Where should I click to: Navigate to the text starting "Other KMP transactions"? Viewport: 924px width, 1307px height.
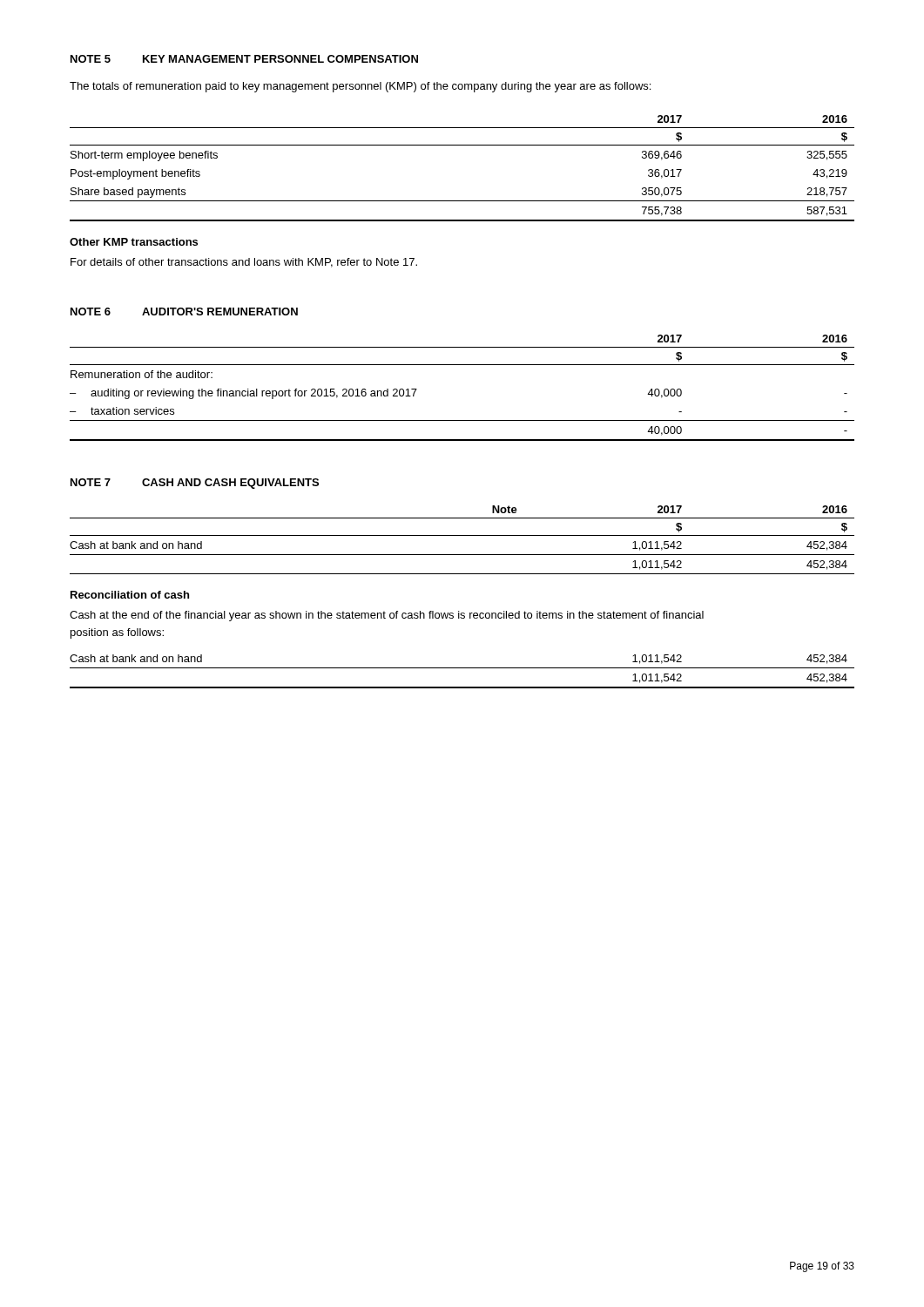[x=134, y=241]
